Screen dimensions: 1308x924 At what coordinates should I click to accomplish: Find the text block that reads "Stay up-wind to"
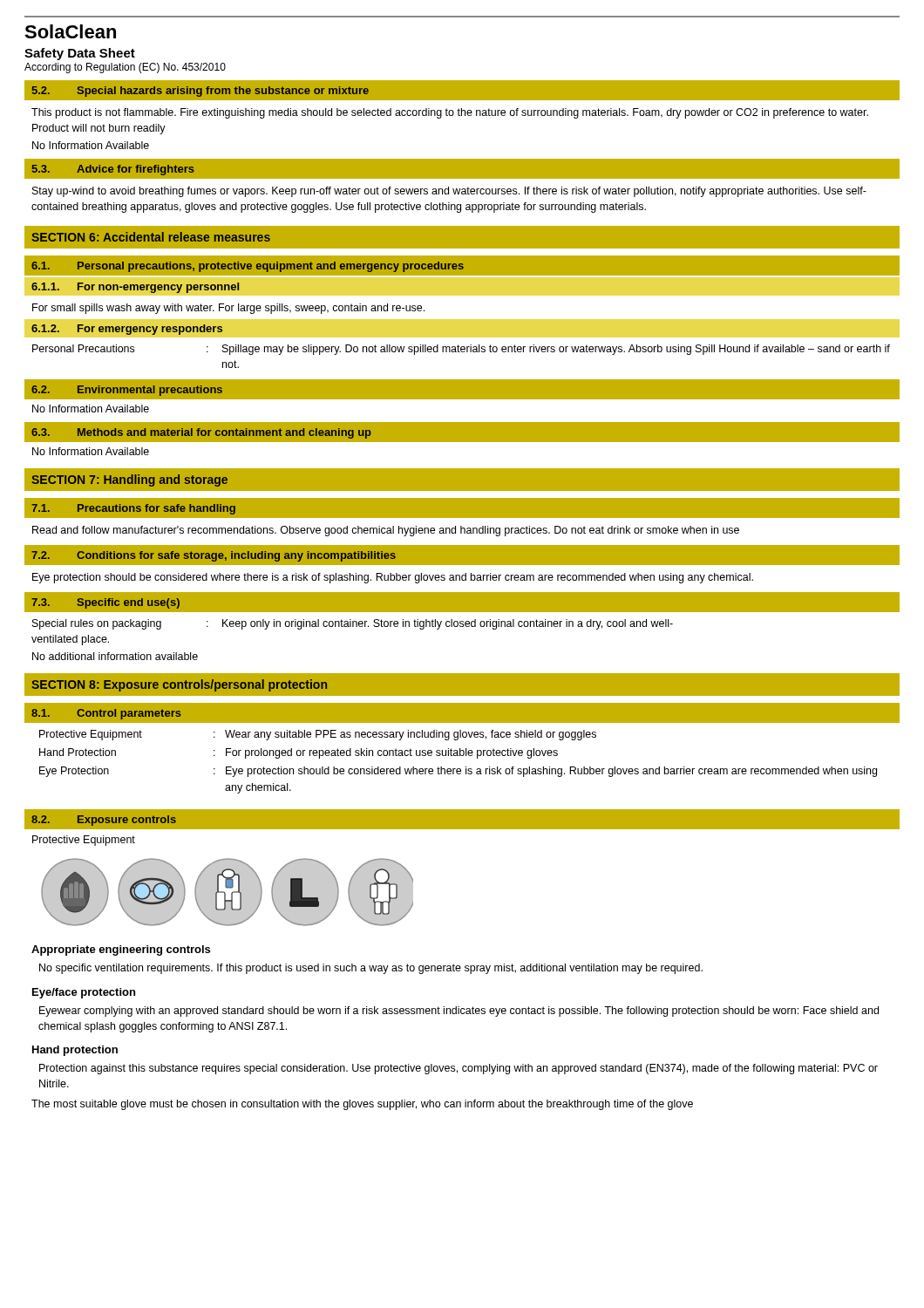point(449,199)
